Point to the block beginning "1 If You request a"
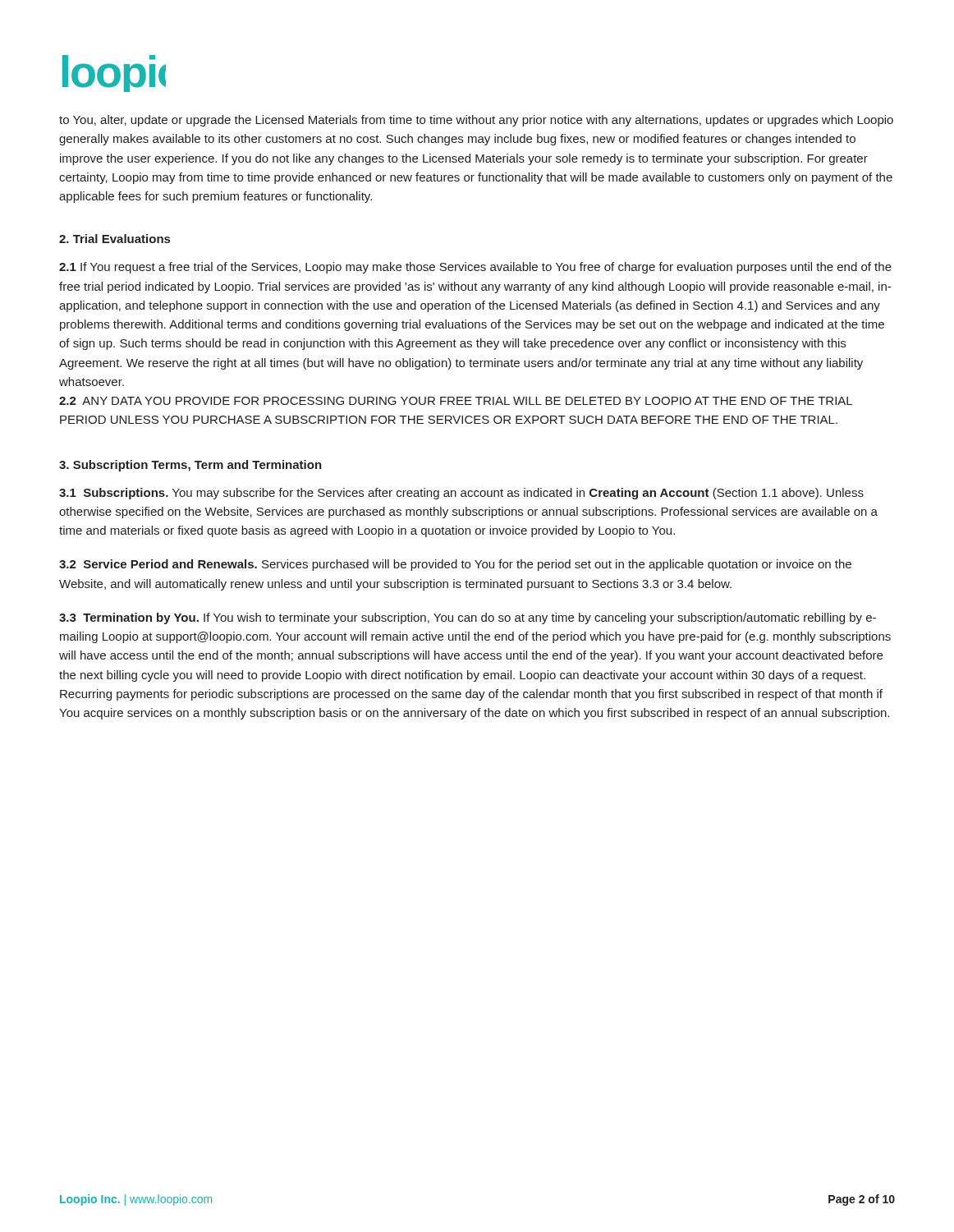The height and width of the screenshot is (1232, 954). pos(475,343)
